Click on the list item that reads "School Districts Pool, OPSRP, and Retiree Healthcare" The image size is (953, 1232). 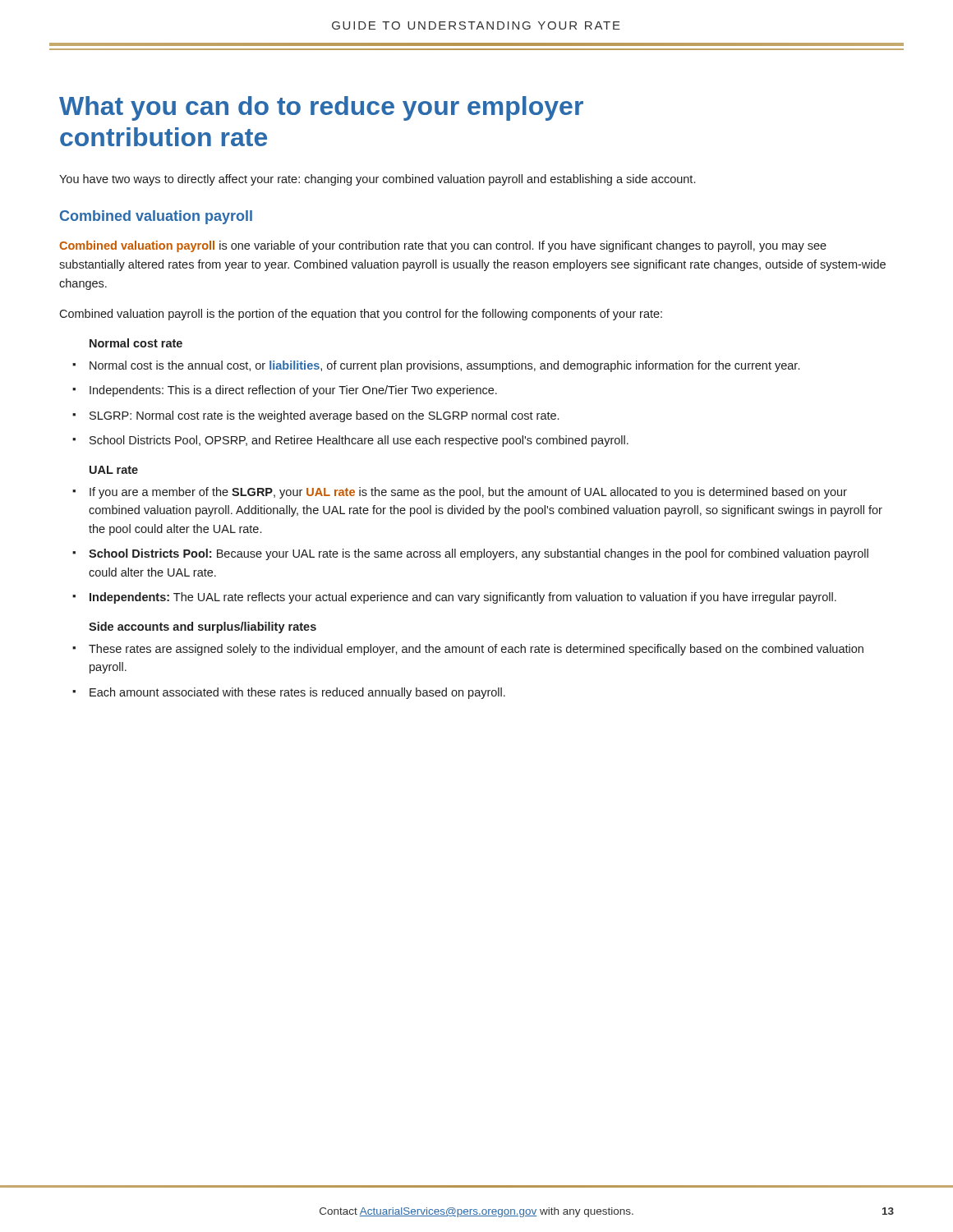click(x=359, y=441)
